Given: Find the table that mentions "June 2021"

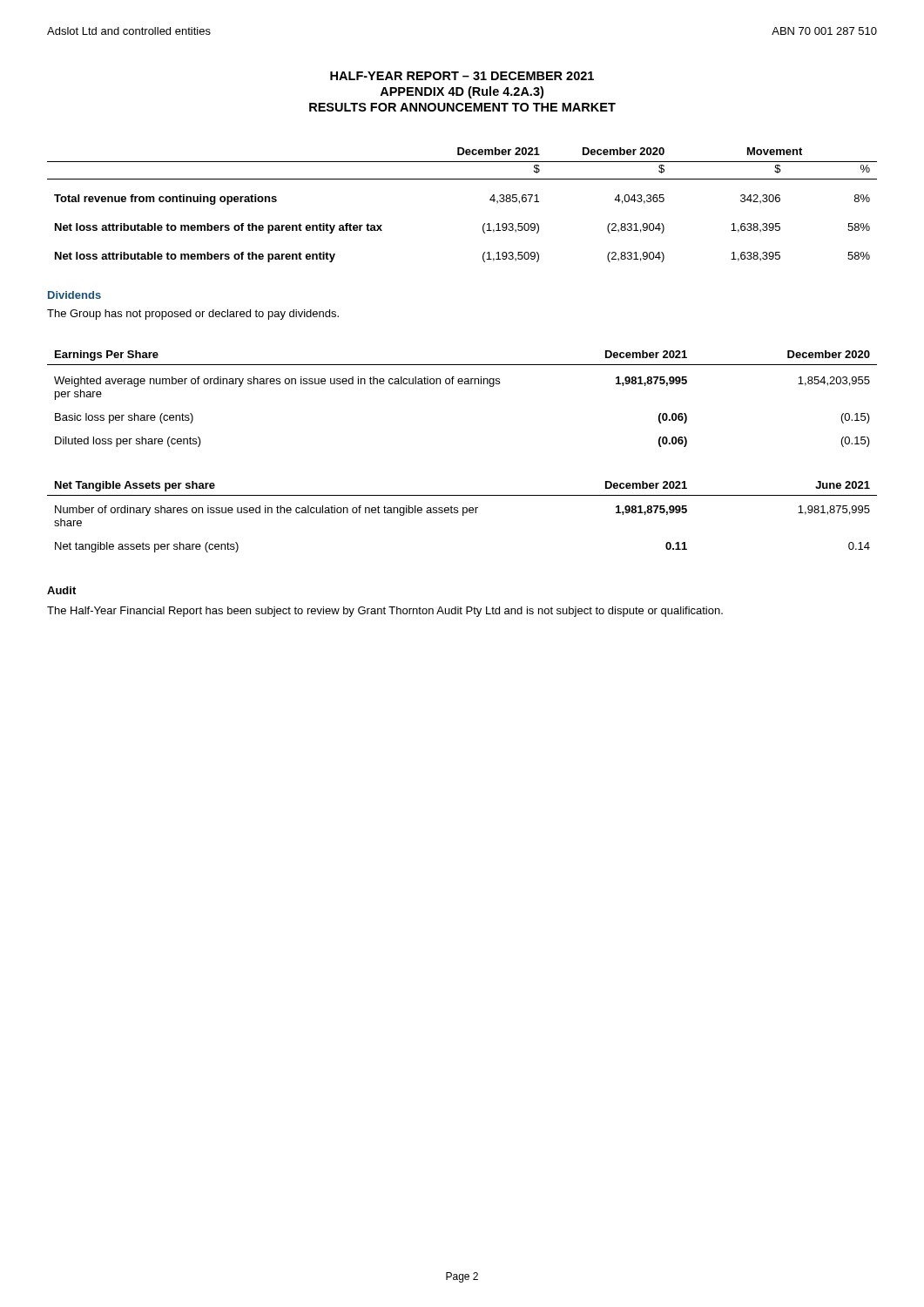Looking at the screenshot, I should tap(462, 515).
